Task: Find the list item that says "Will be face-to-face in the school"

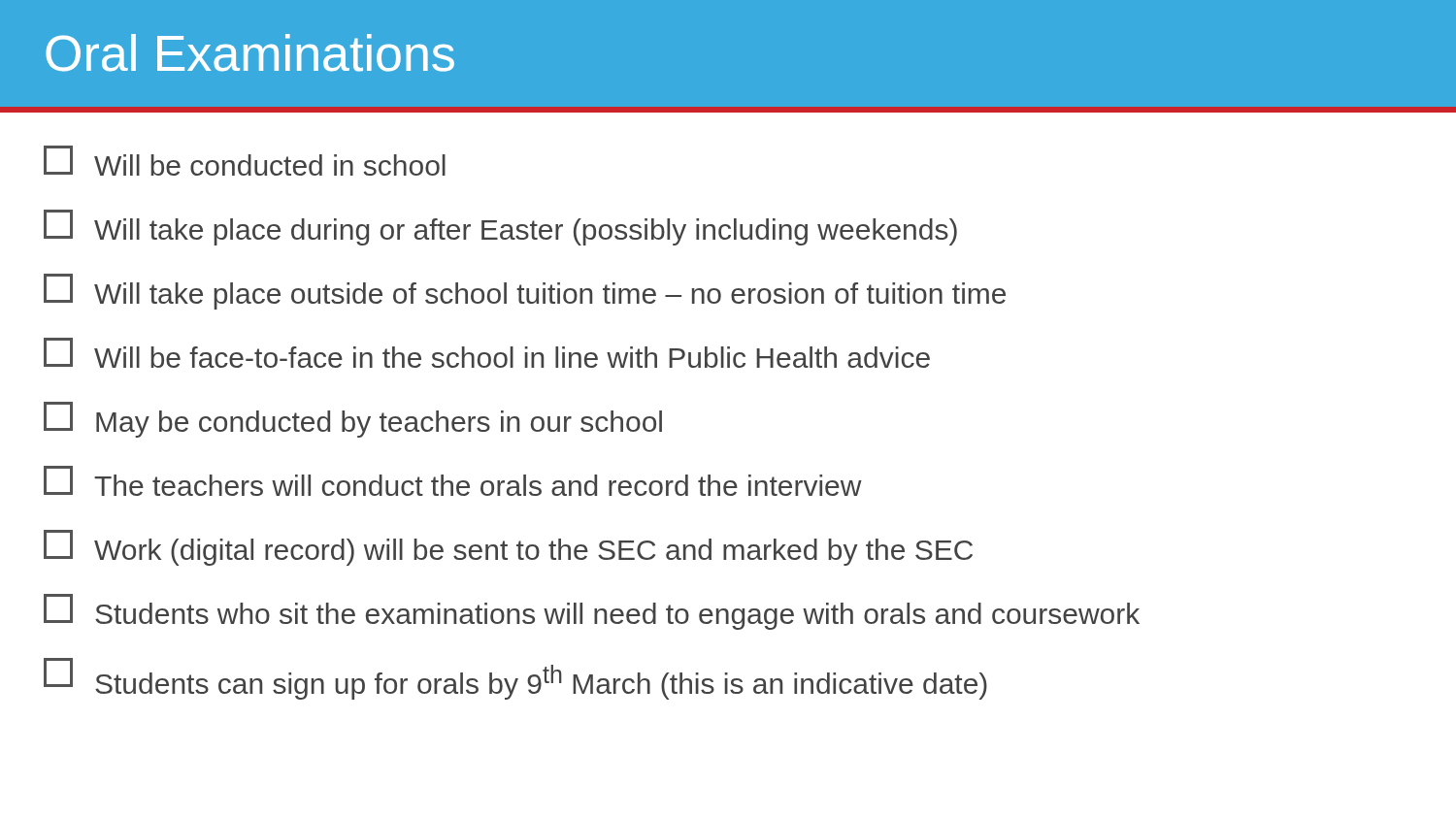Action: pyautogui.click(x=487, y=355)
